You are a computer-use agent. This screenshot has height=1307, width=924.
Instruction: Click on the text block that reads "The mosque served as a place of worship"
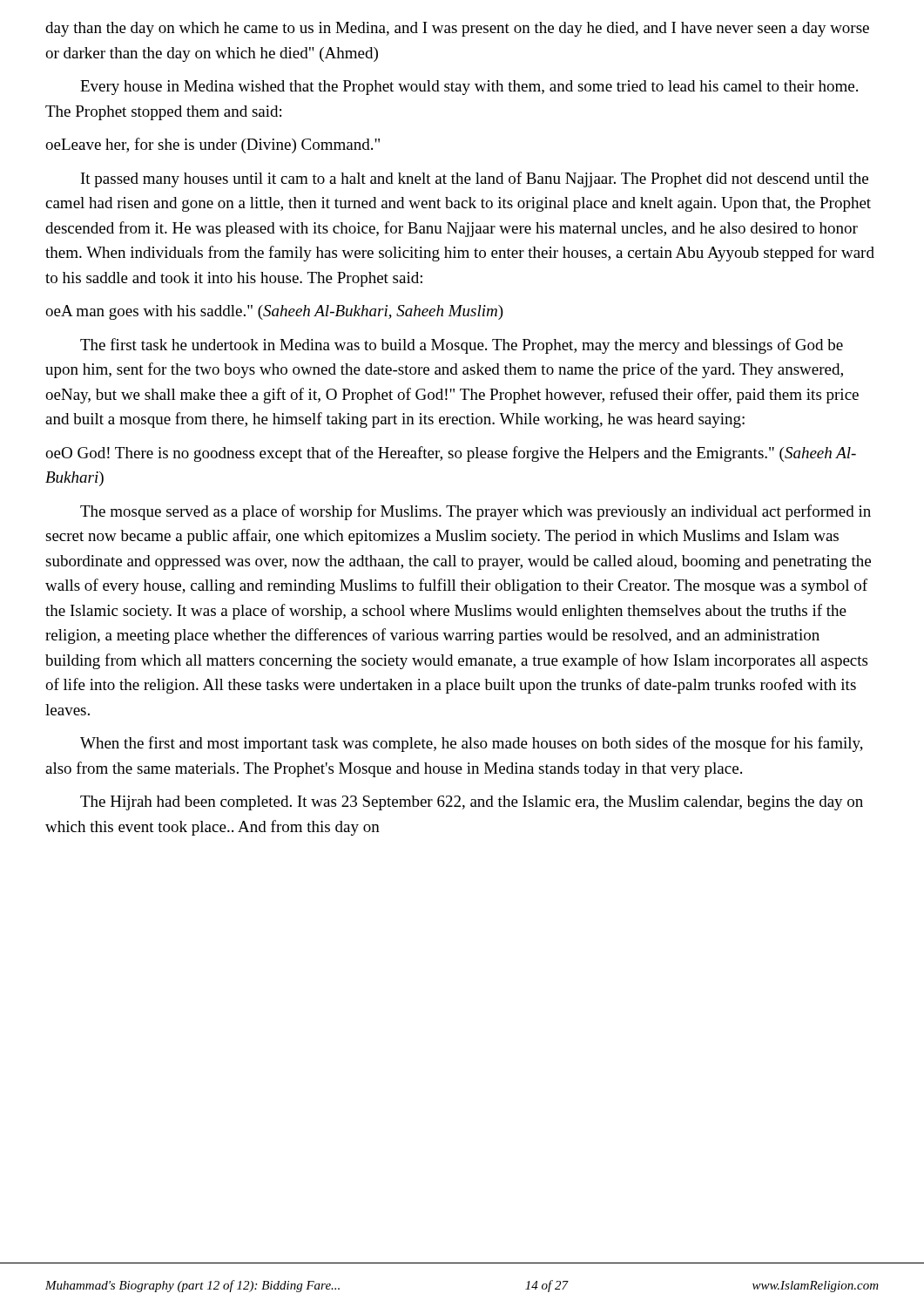click(458, 610)
